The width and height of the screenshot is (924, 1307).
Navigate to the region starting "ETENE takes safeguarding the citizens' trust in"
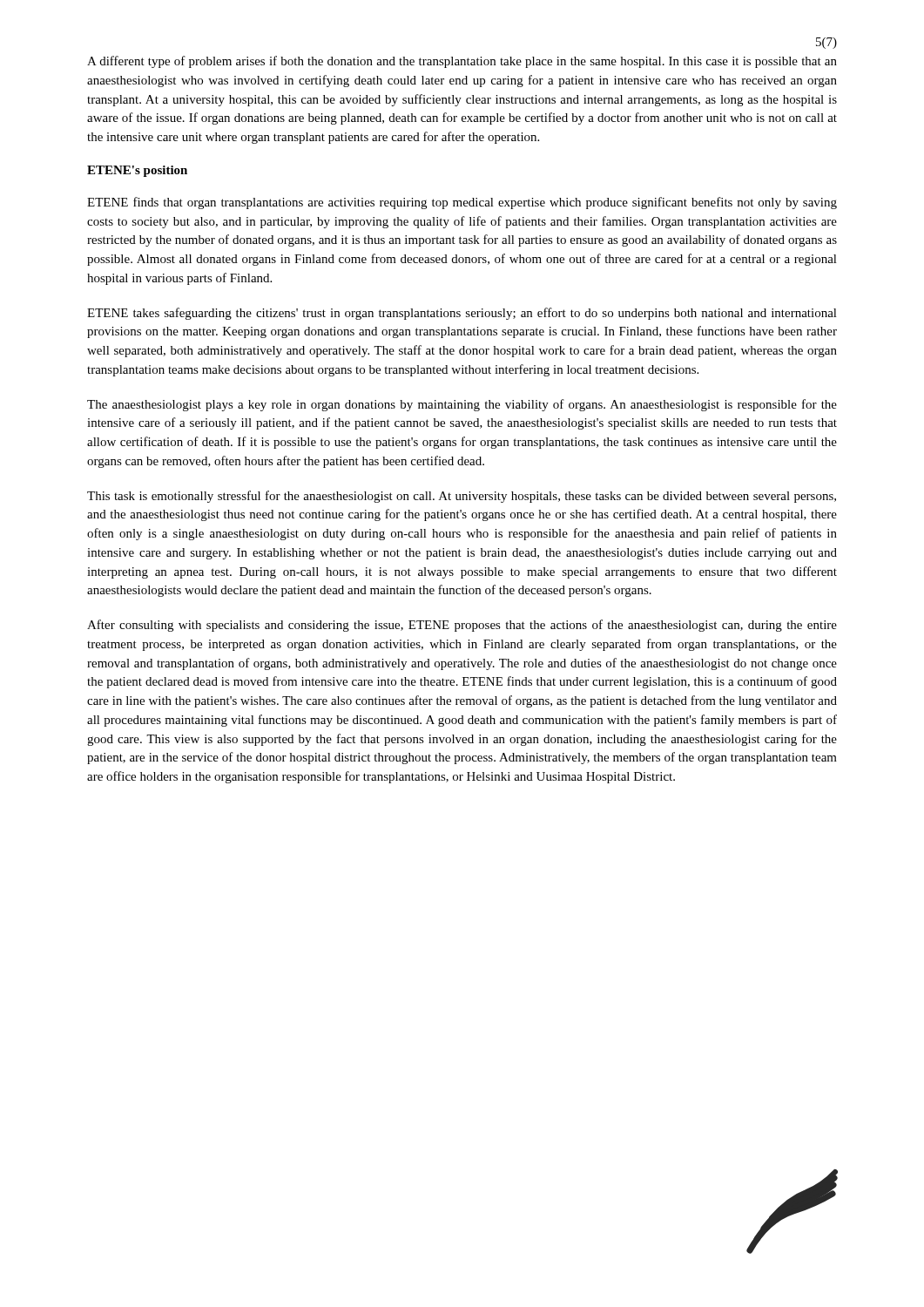click(x=462, y=342)
